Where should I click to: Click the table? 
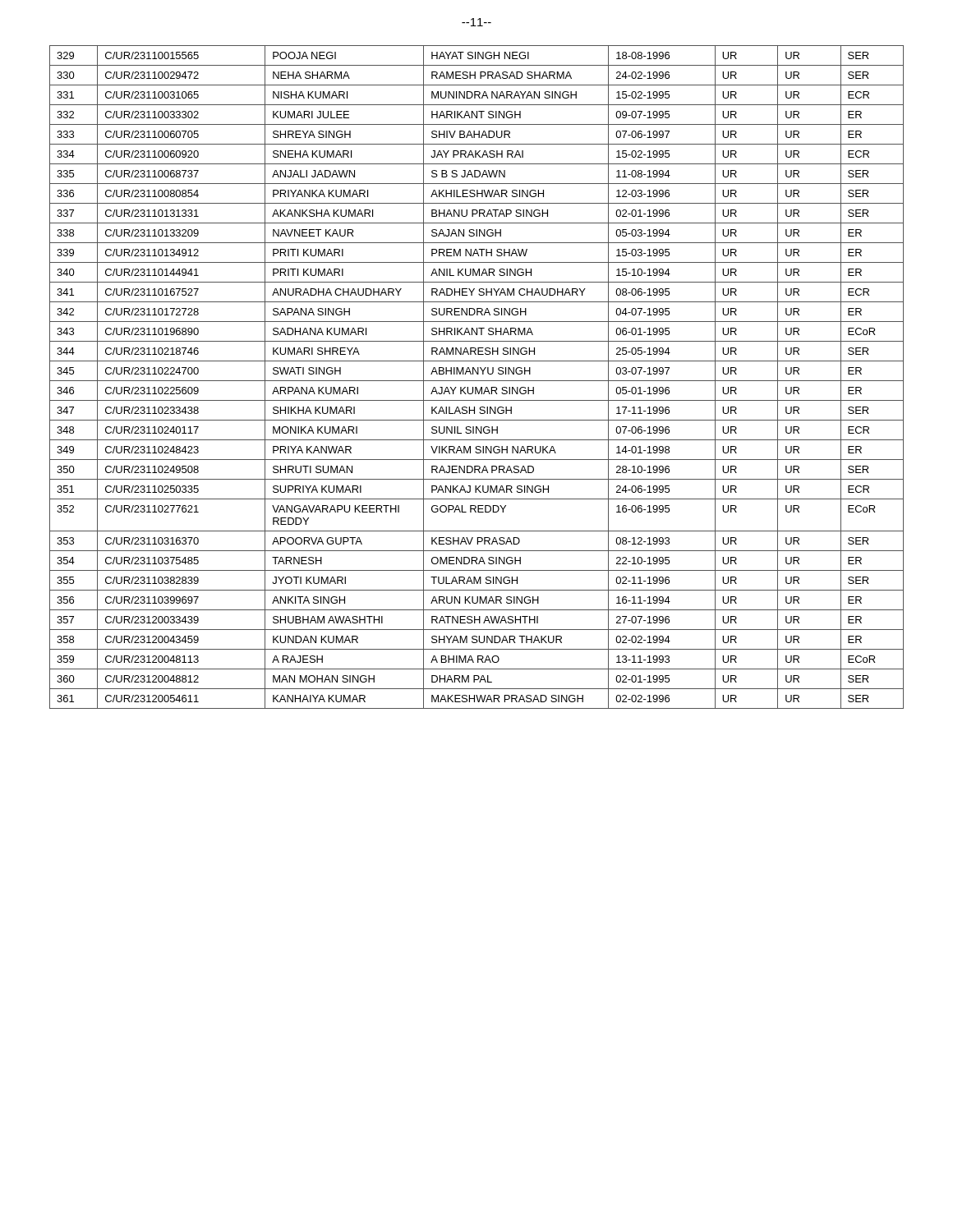click(476, 377)
